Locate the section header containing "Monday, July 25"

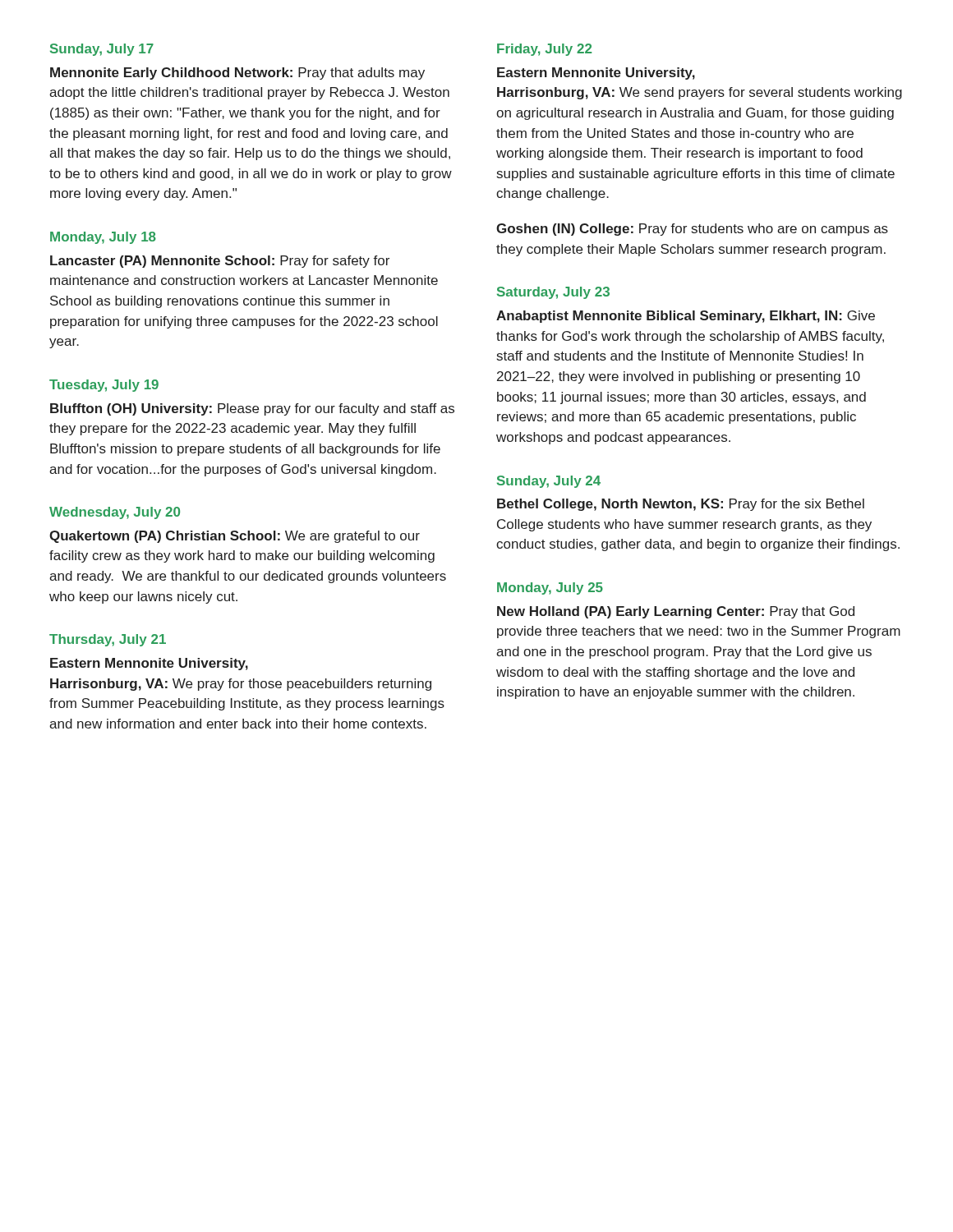pyautogui.click(x=550, y=588)
